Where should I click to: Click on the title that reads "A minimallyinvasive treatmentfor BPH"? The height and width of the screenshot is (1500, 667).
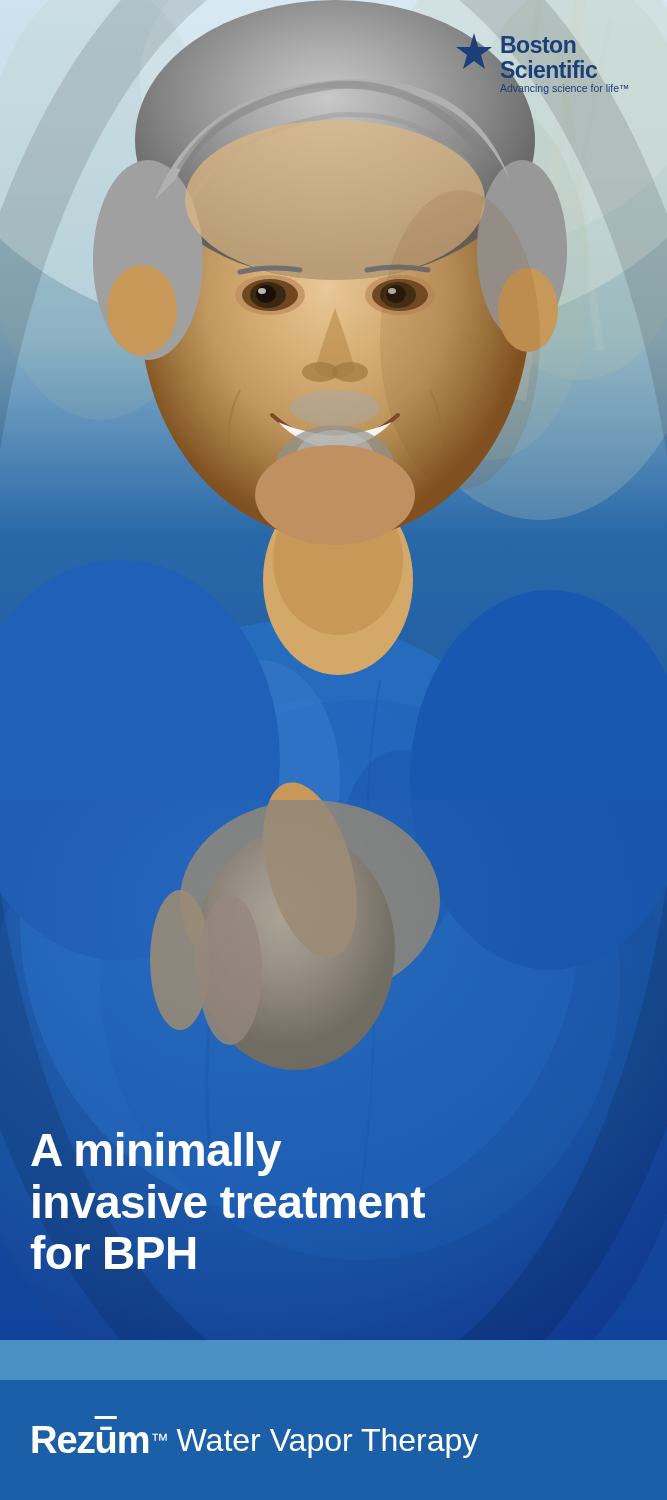click(310, 1203)
